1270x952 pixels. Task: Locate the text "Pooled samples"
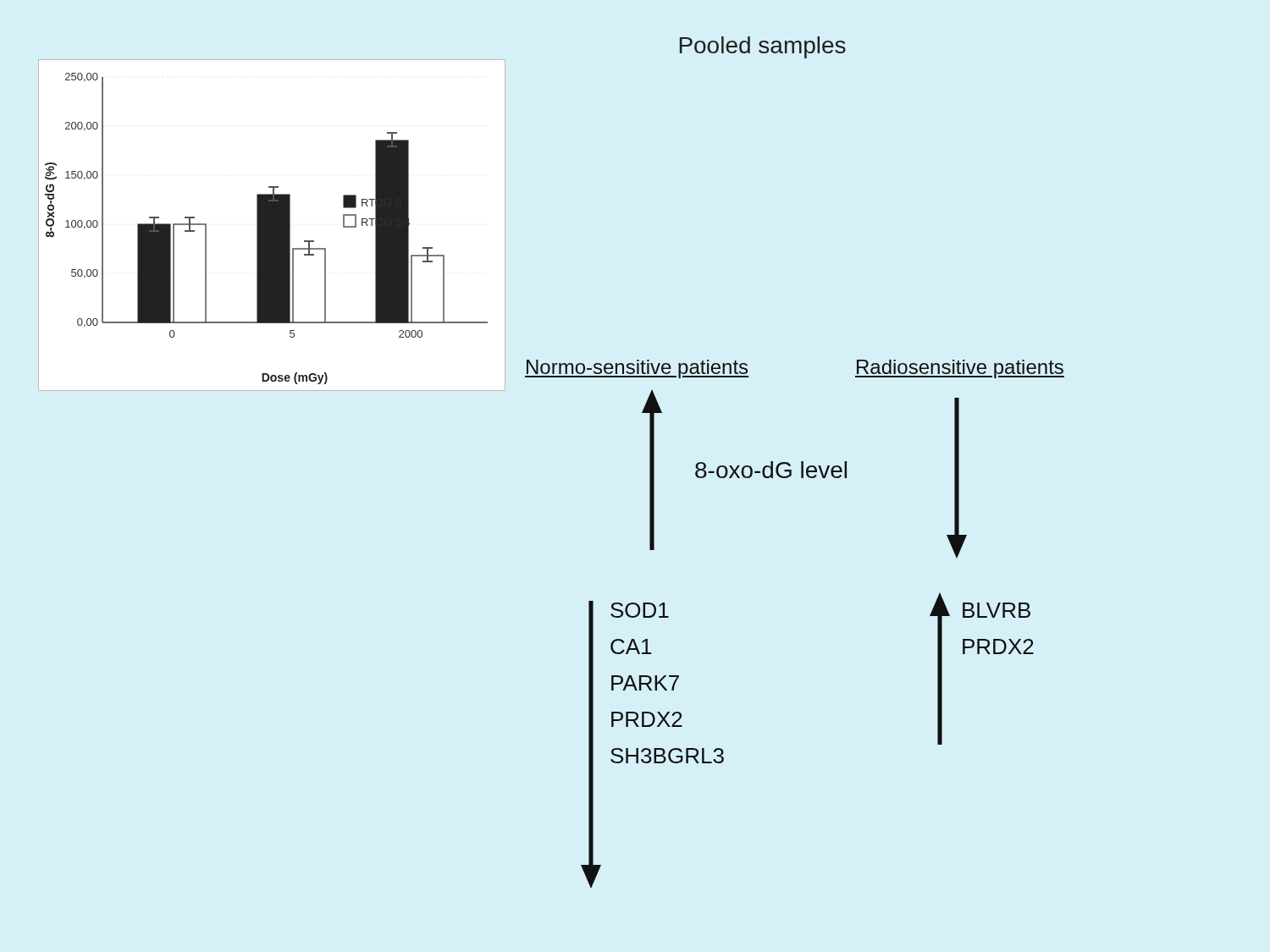(762, 45)
